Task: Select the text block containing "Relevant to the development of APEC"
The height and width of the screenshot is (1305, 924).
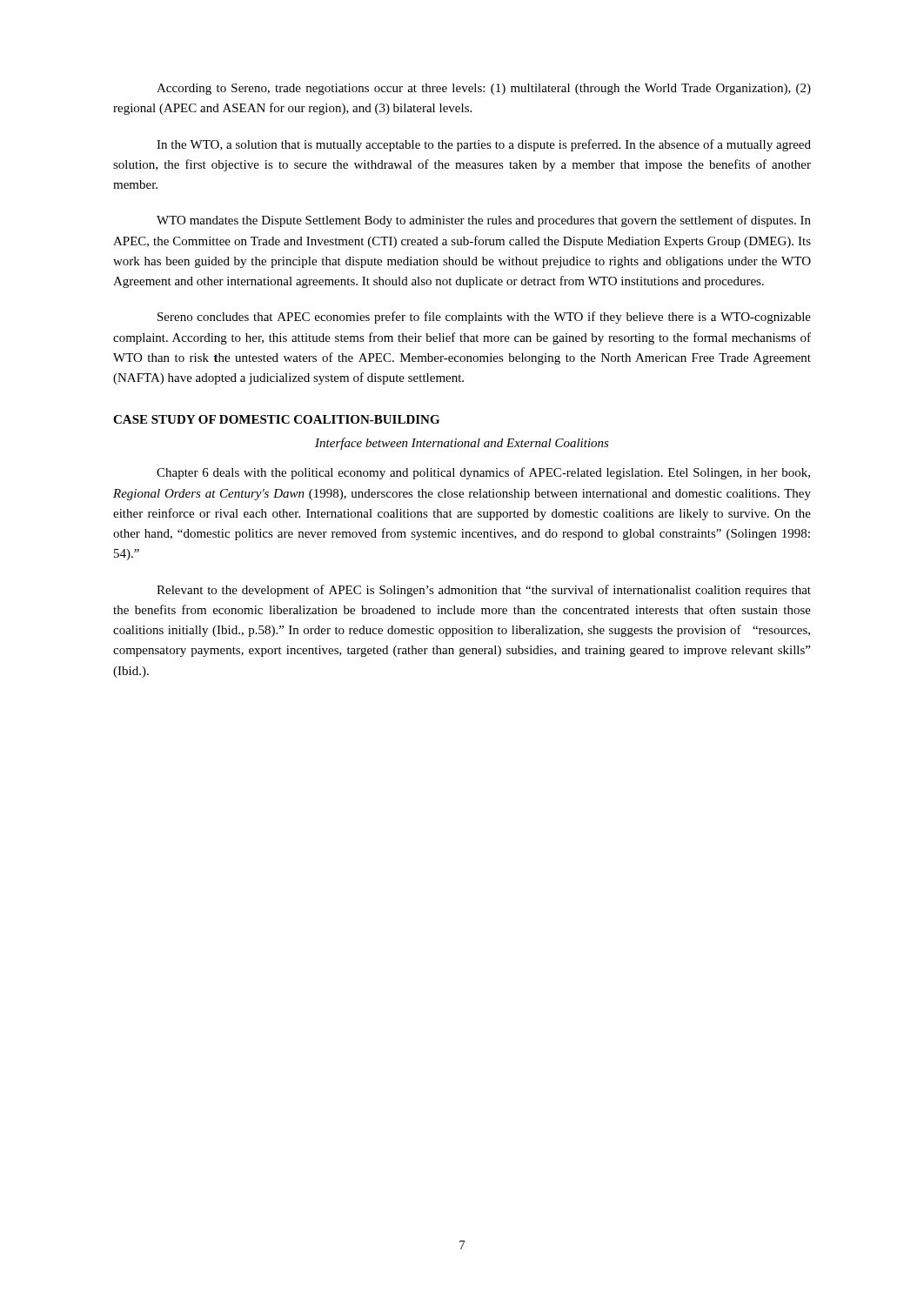Action: (462, 630)
